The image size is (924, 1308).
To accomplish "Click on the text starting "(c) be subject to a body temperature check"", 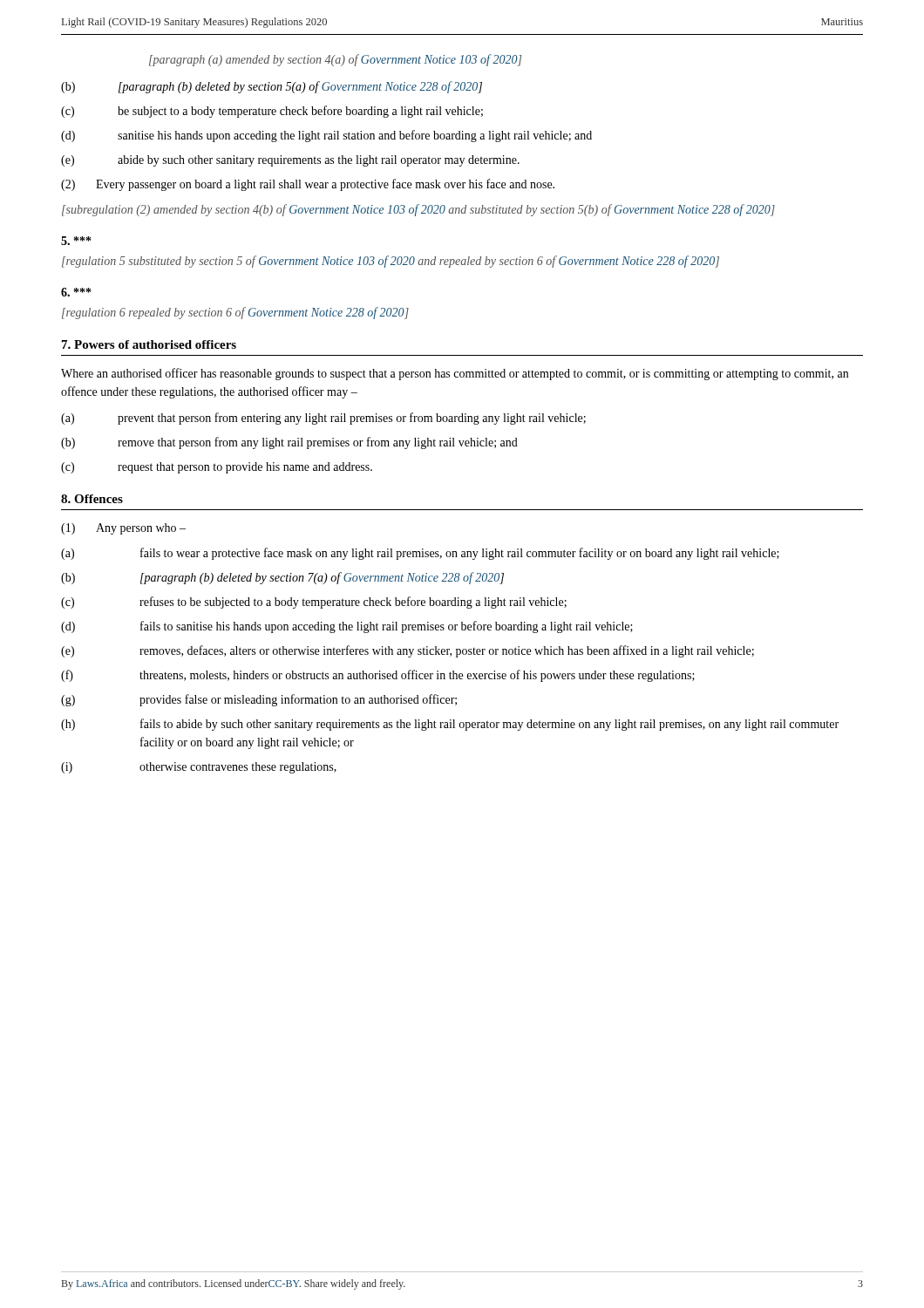I will pyautogui.click(x=462, y=111).
